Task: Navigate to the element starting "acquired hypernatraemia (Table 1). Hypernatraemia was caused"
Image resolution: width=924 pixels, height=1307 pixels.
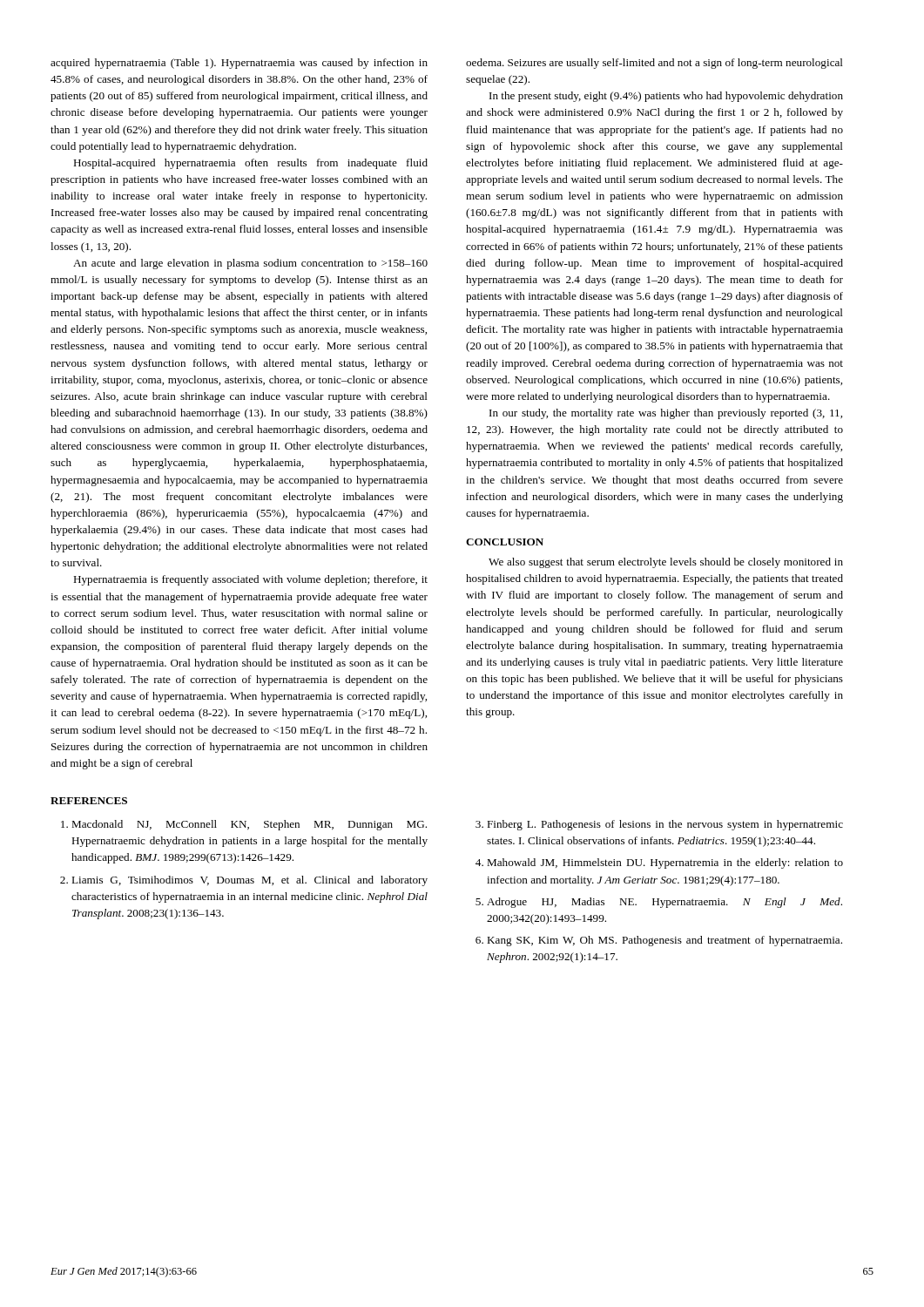Action: tap(239, 104)
